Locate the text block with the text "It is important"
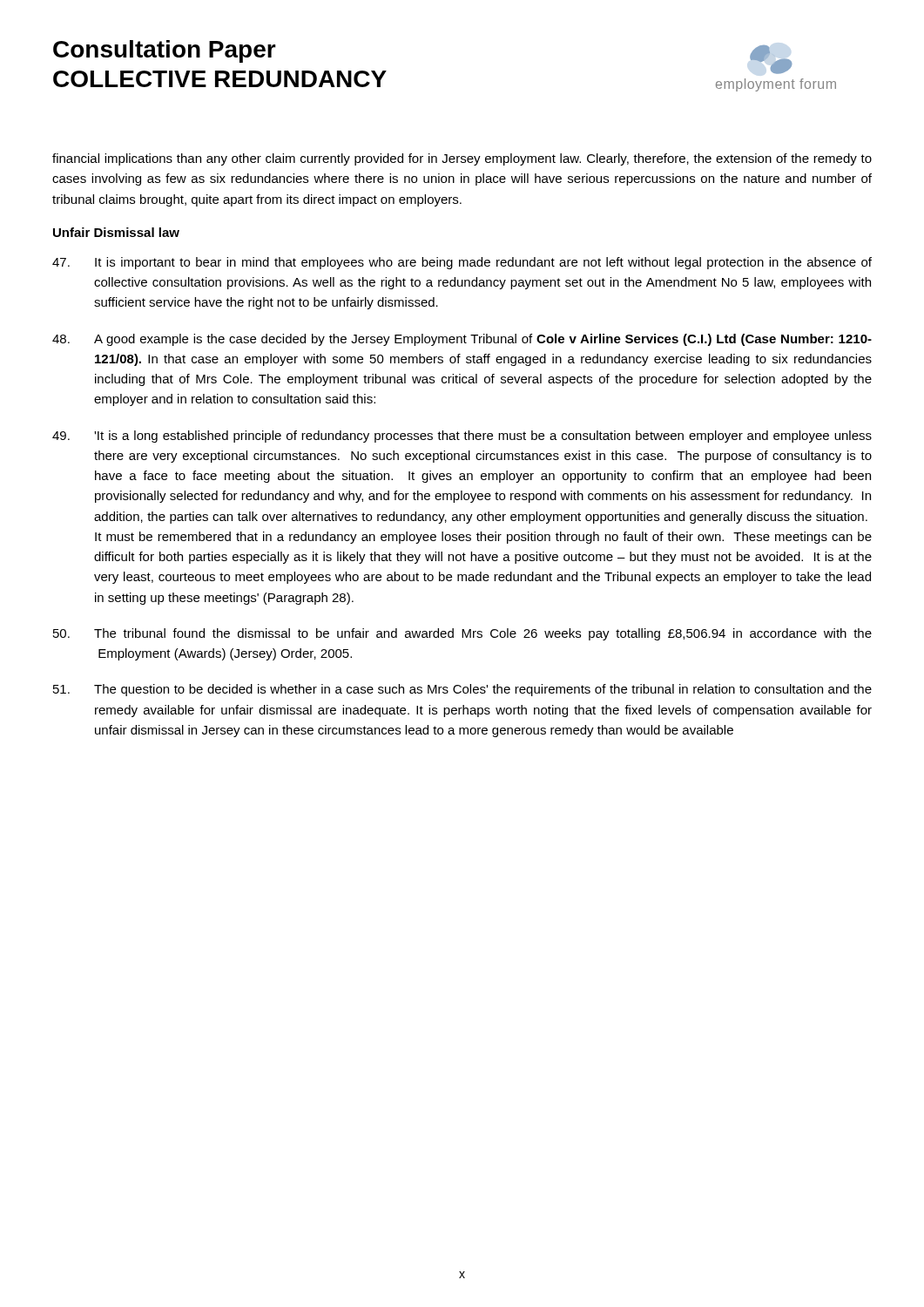Viewport: 924px width, 1307px height. [462, 282]
